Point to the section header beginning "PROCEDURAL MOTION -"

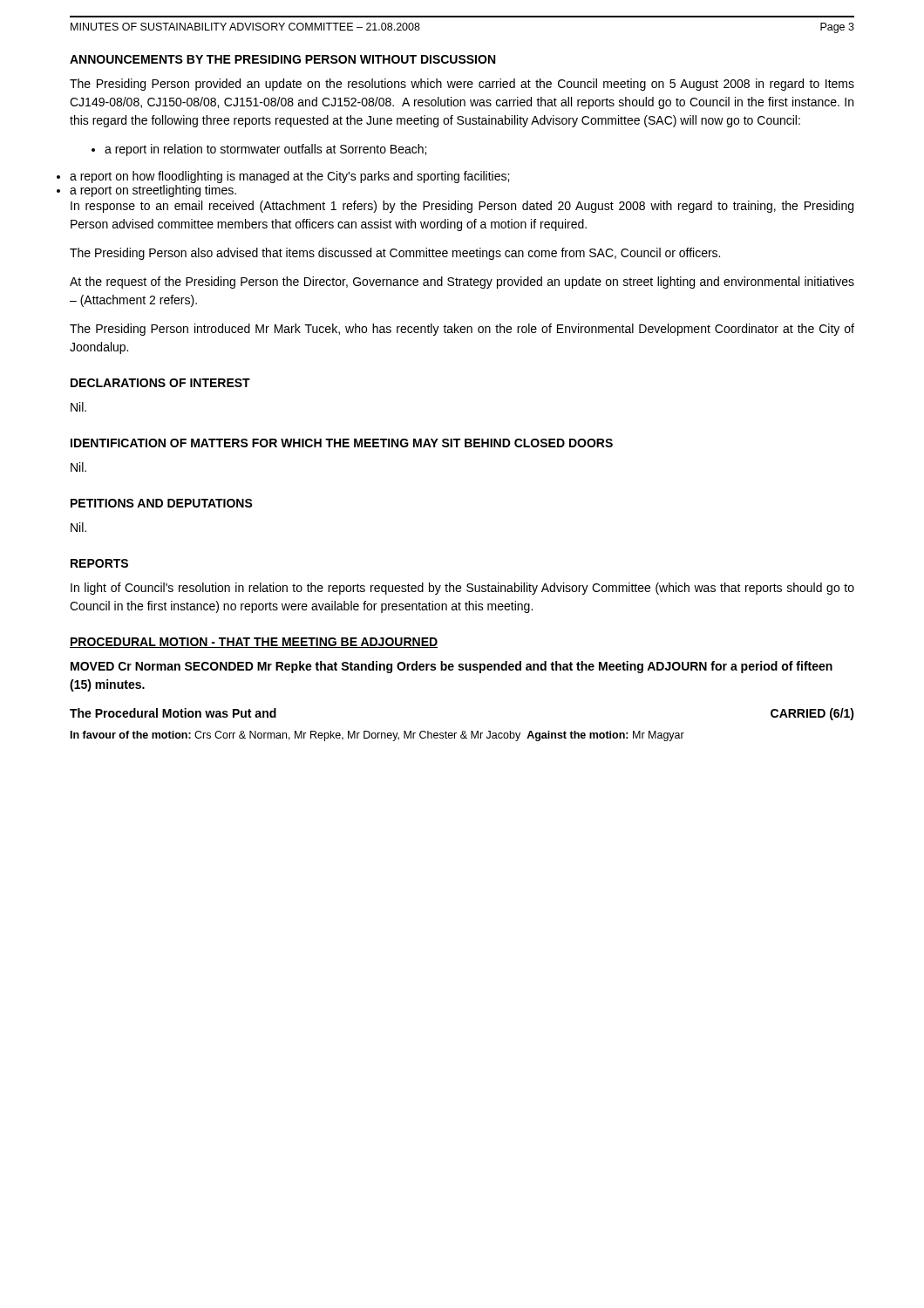click(x=254, y=643)
